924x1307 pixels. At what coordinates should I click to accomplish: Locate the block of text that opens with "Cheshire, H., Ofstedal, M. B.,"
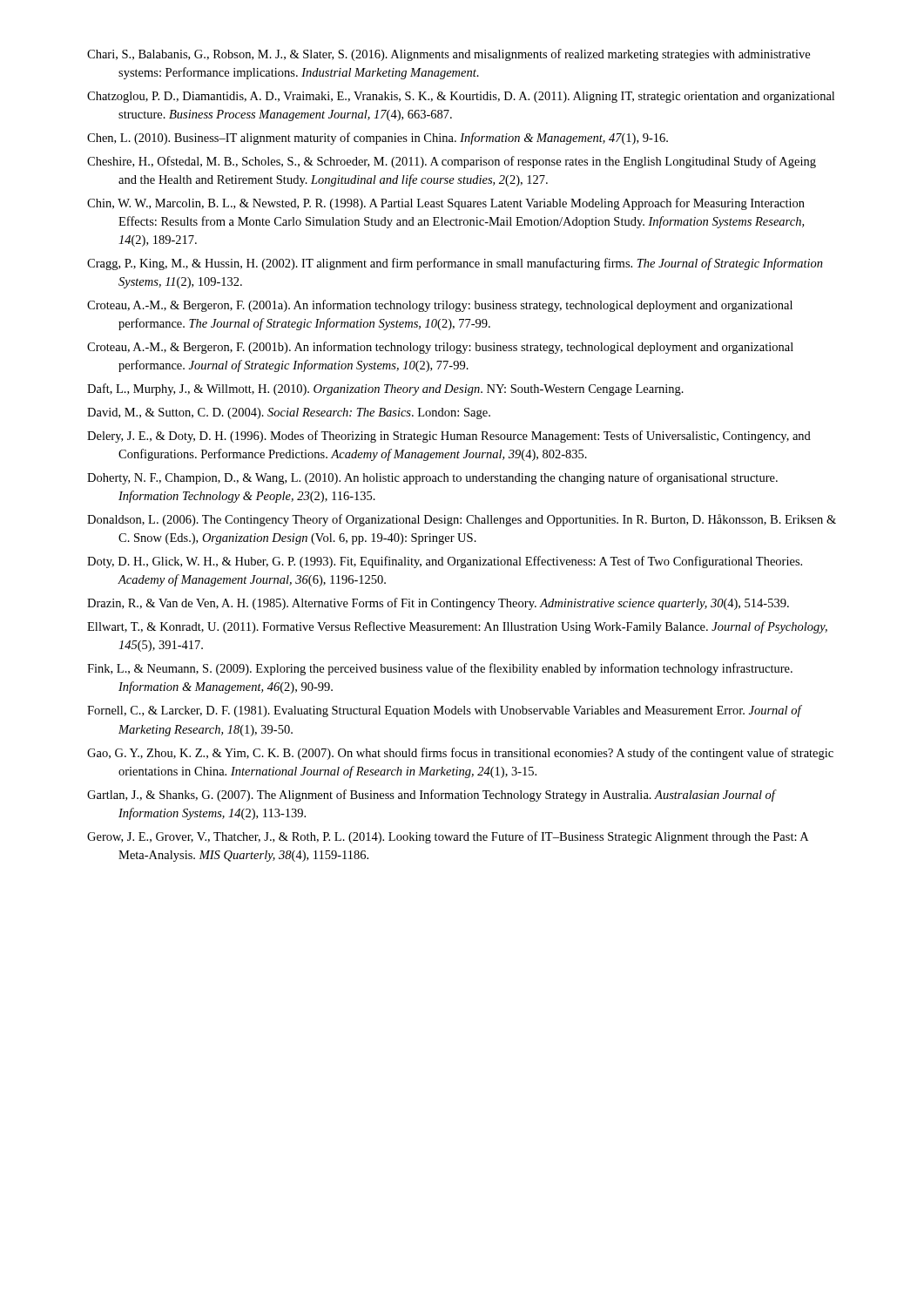(x=452, y=170)
